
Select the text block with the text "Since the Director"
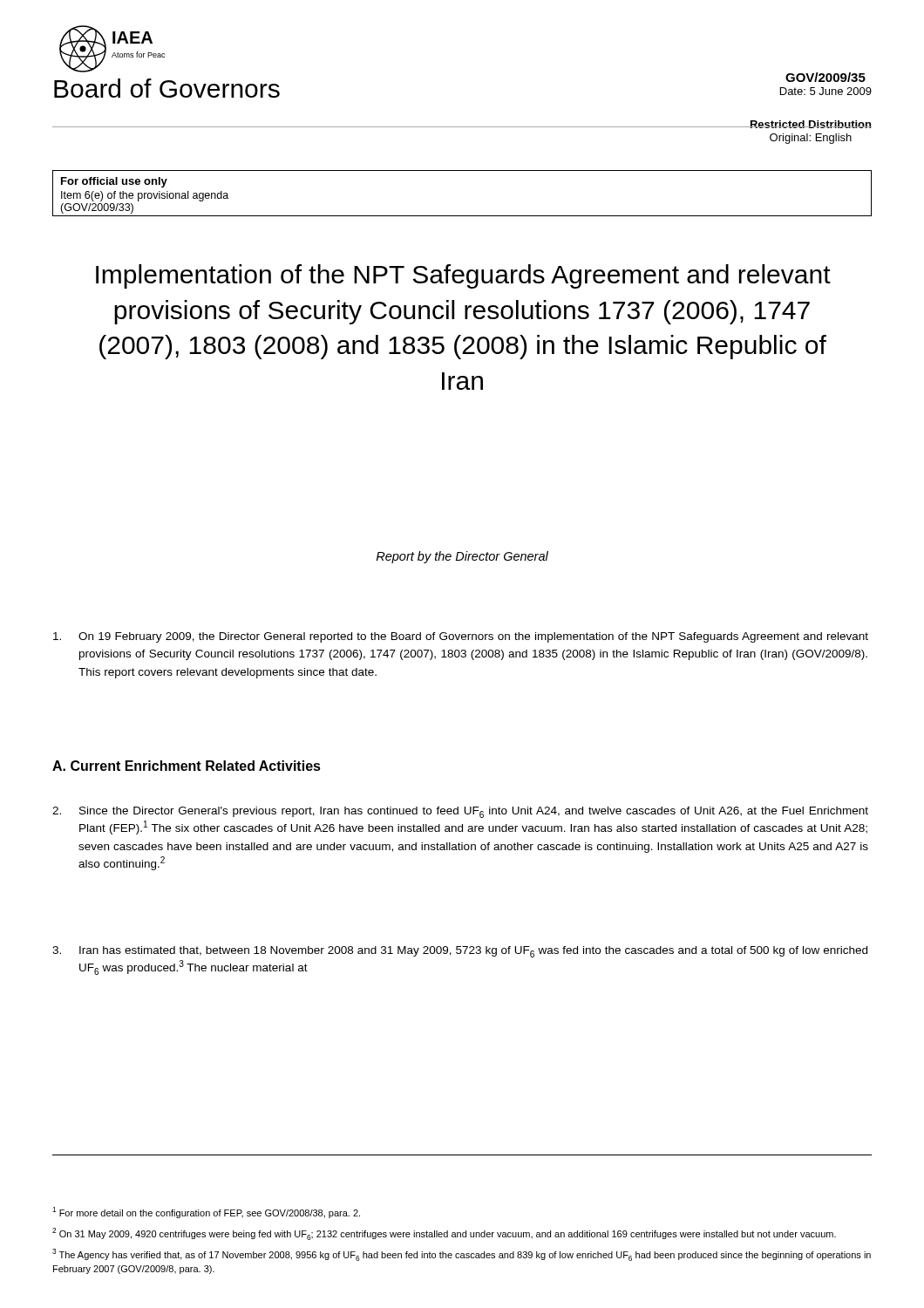click(x=460, y=838)
